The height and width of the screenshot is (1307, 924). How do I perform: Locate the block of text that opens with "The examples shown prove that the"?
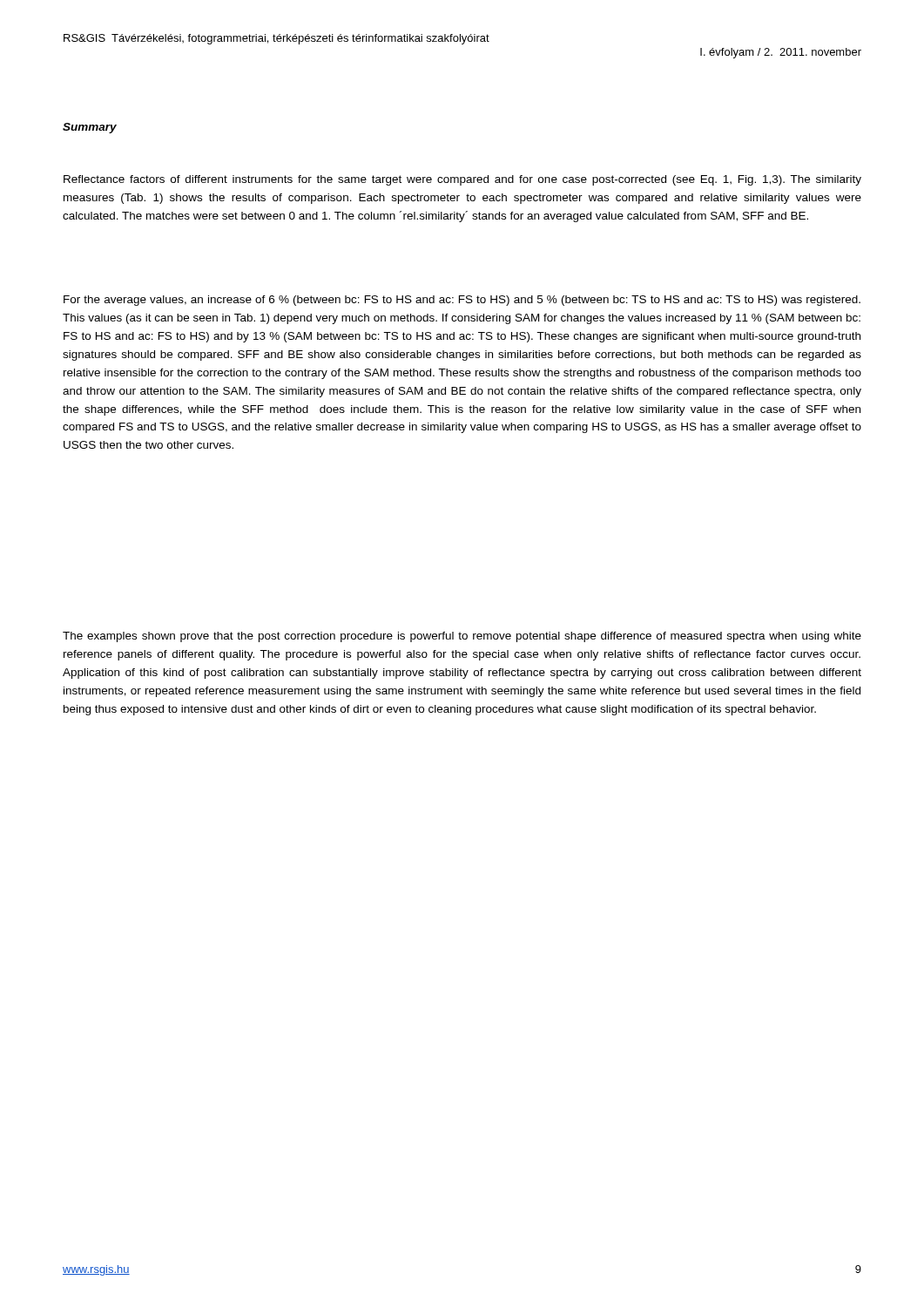pyautogui.click(x=462, y=672)
